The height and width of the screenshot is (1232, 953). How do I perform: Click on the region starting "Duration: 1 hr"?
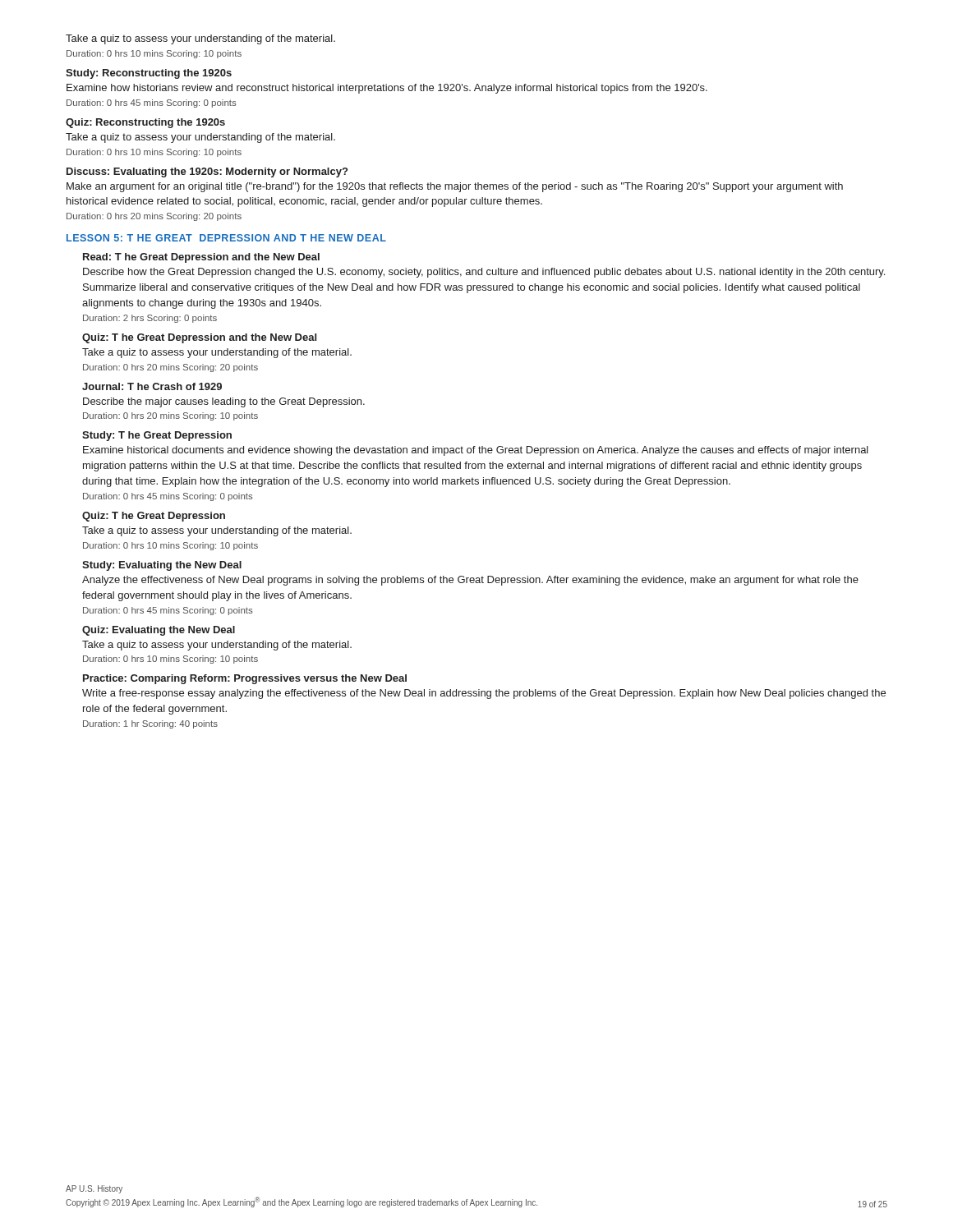150,724
